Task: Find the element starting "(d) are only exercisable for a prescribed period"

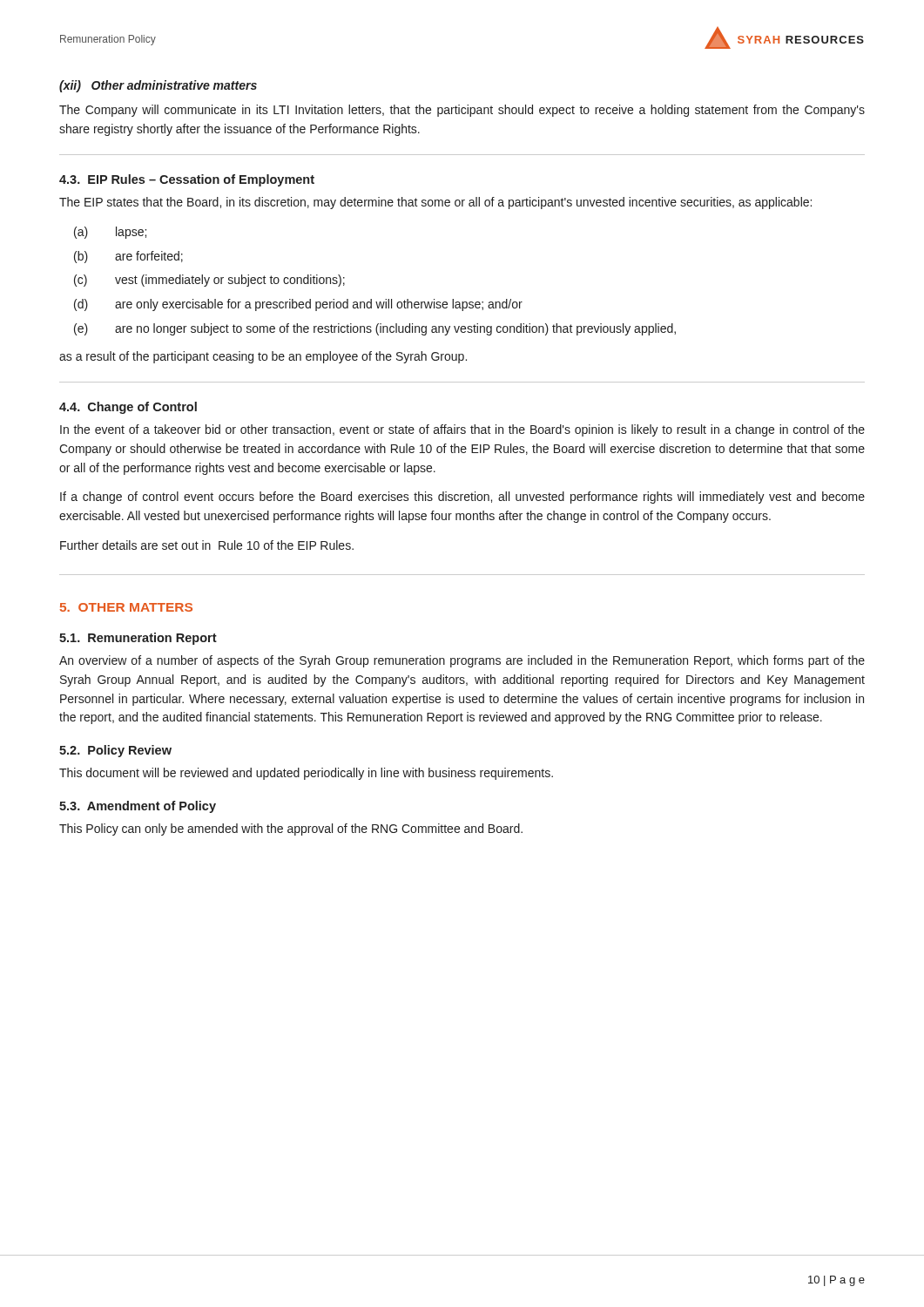Action: [x=462, y=305]
